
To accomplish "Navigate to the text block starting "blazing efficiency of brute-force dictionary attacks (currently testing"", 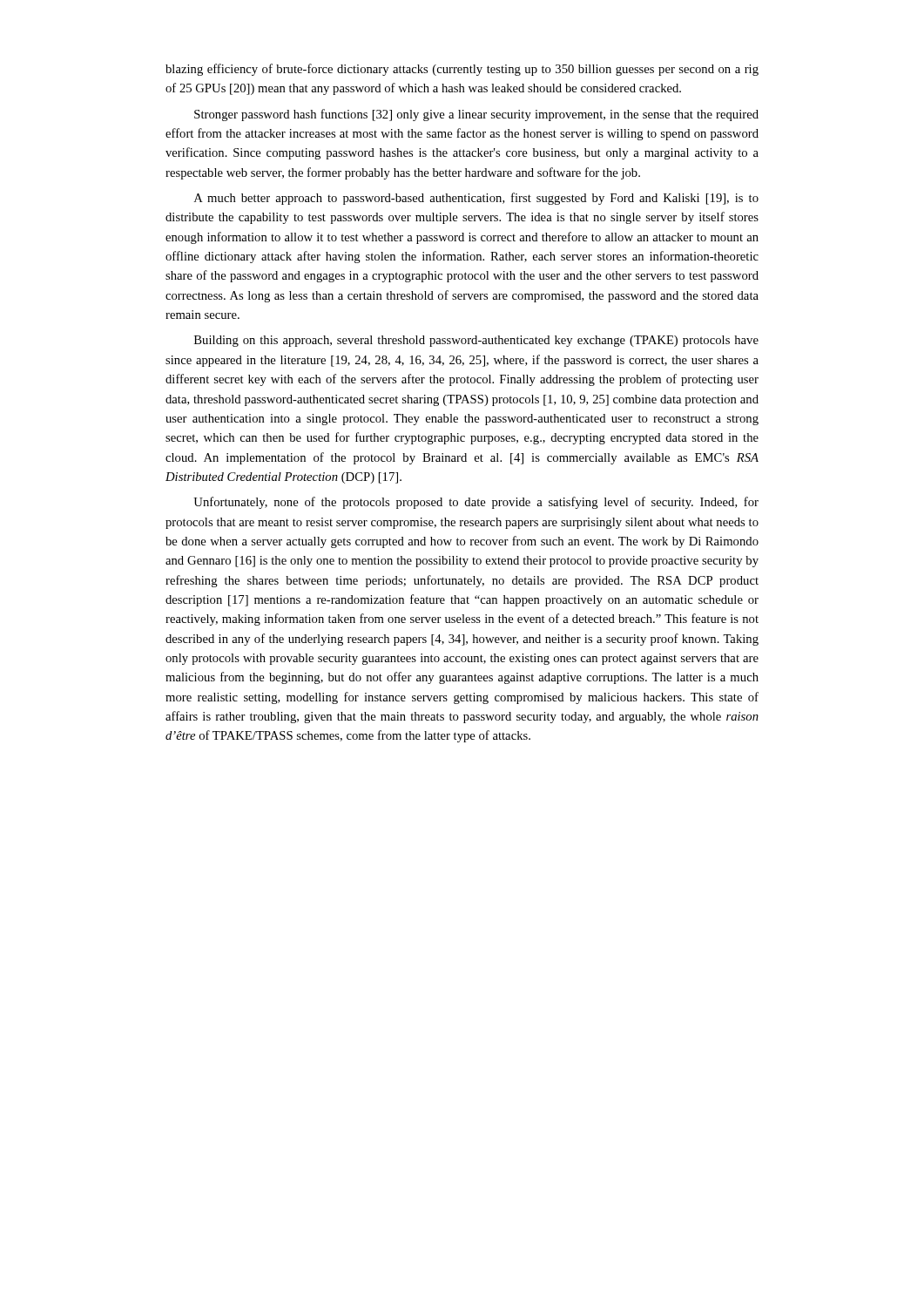I will (462, 402).
